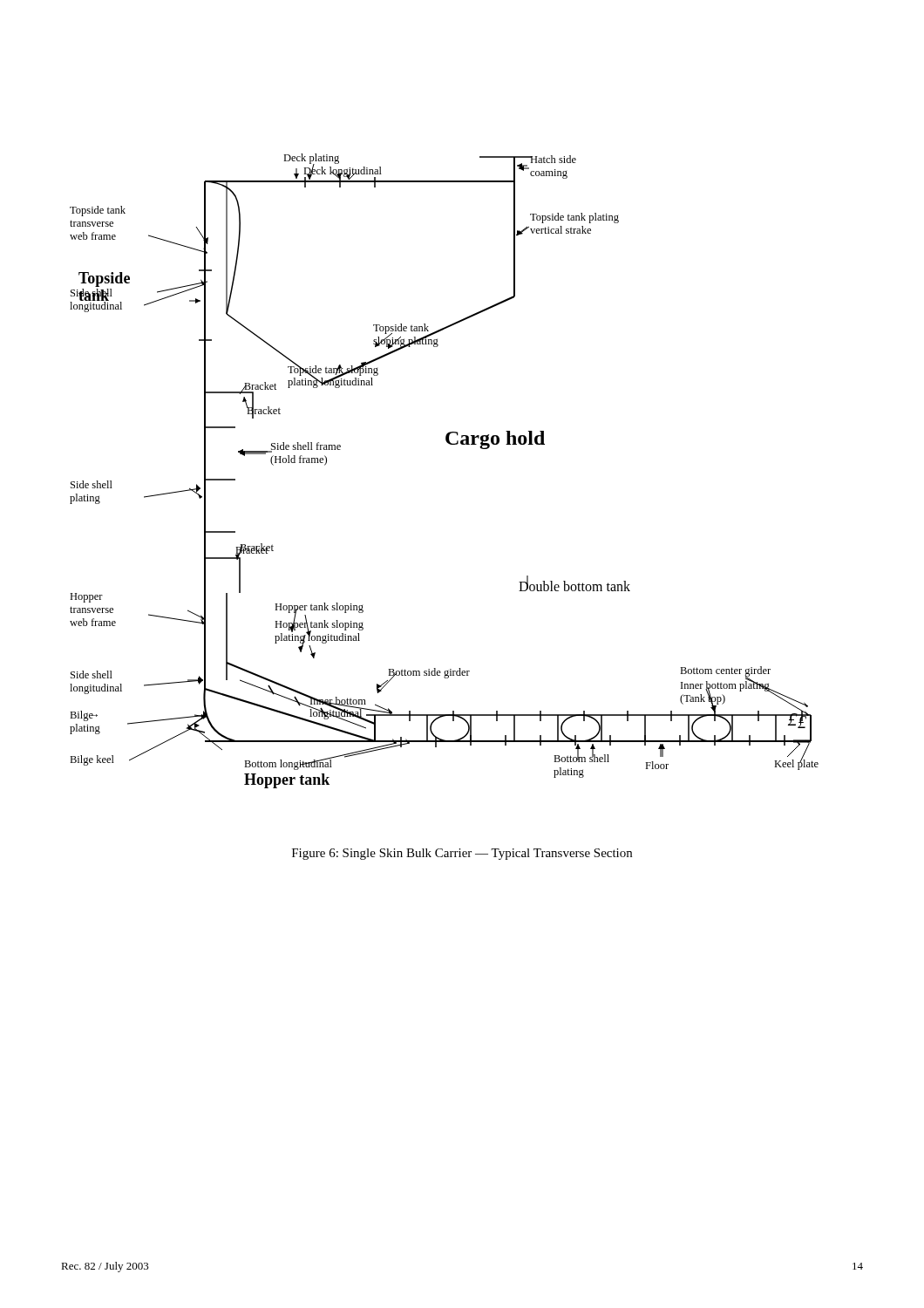The height and width of the screenshot is (1308, 924).
Task: Where is the caption that starts "Figure 6: Single Skin Bulk"?
Action: point(462,853)
